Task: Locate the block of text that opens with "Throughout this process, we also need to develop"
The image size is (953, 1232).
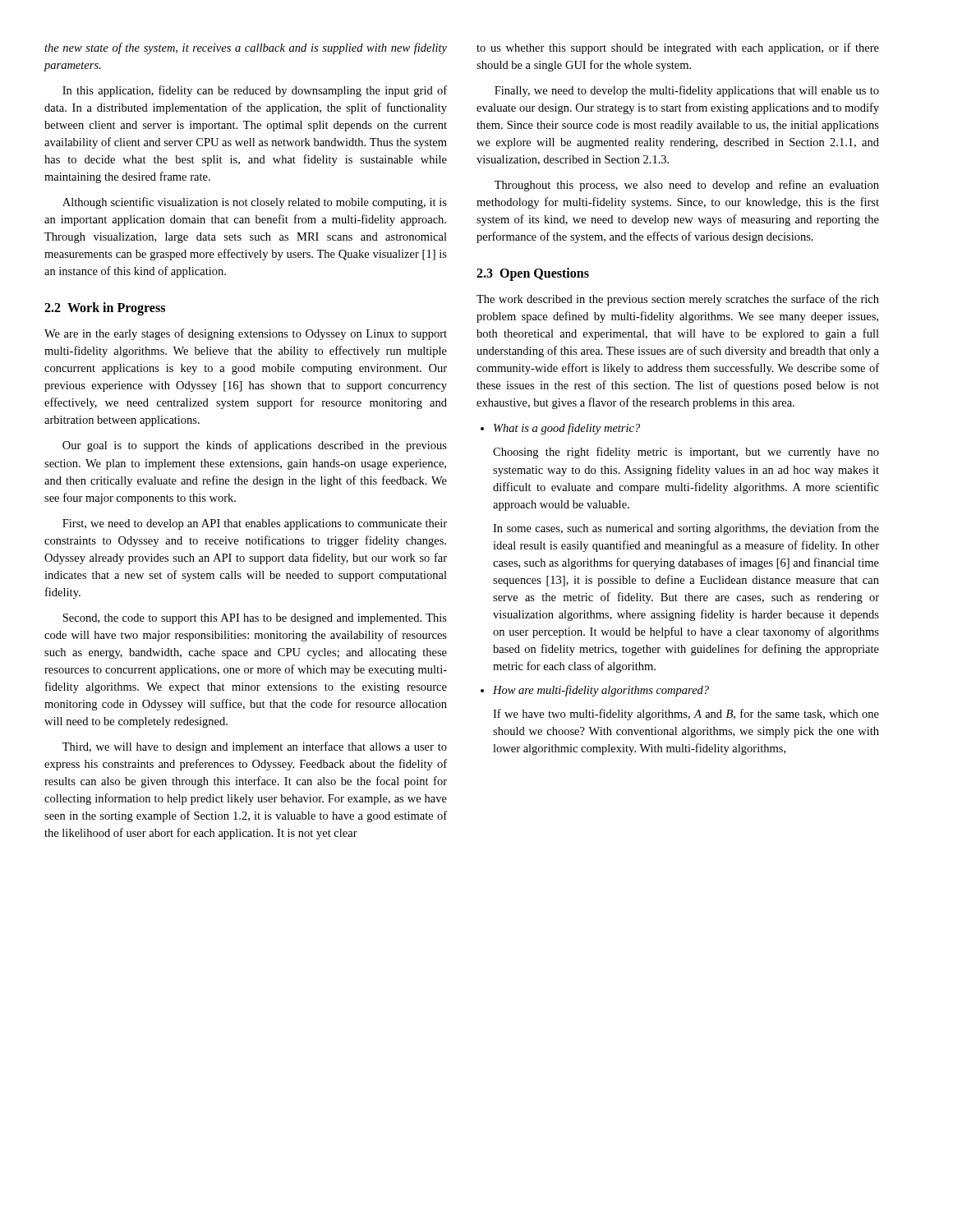Action: coord(678,211)
